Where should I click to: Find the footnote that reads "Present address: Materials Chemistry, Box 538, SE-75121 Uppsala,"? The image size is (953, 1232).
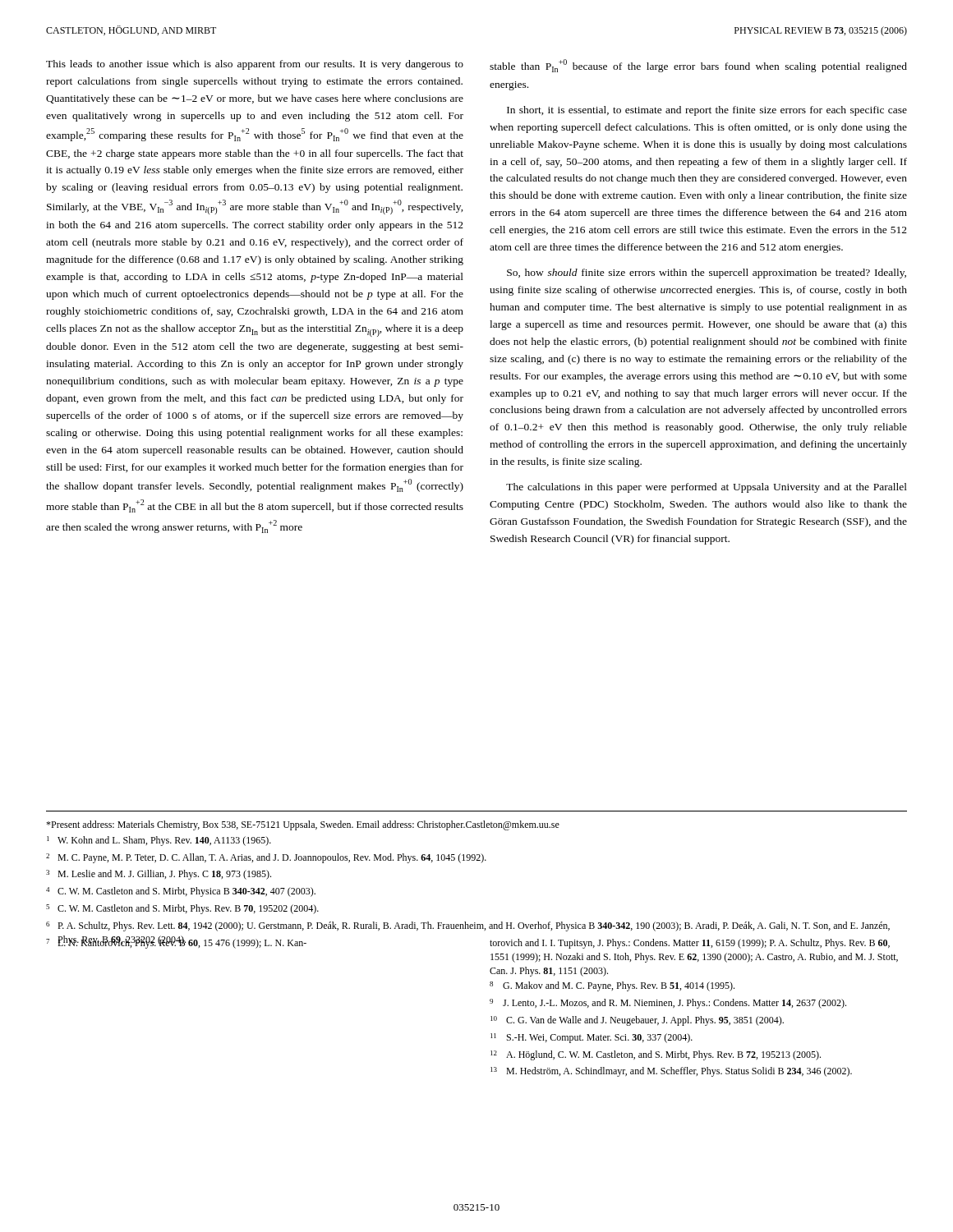[x=303, y=825]
